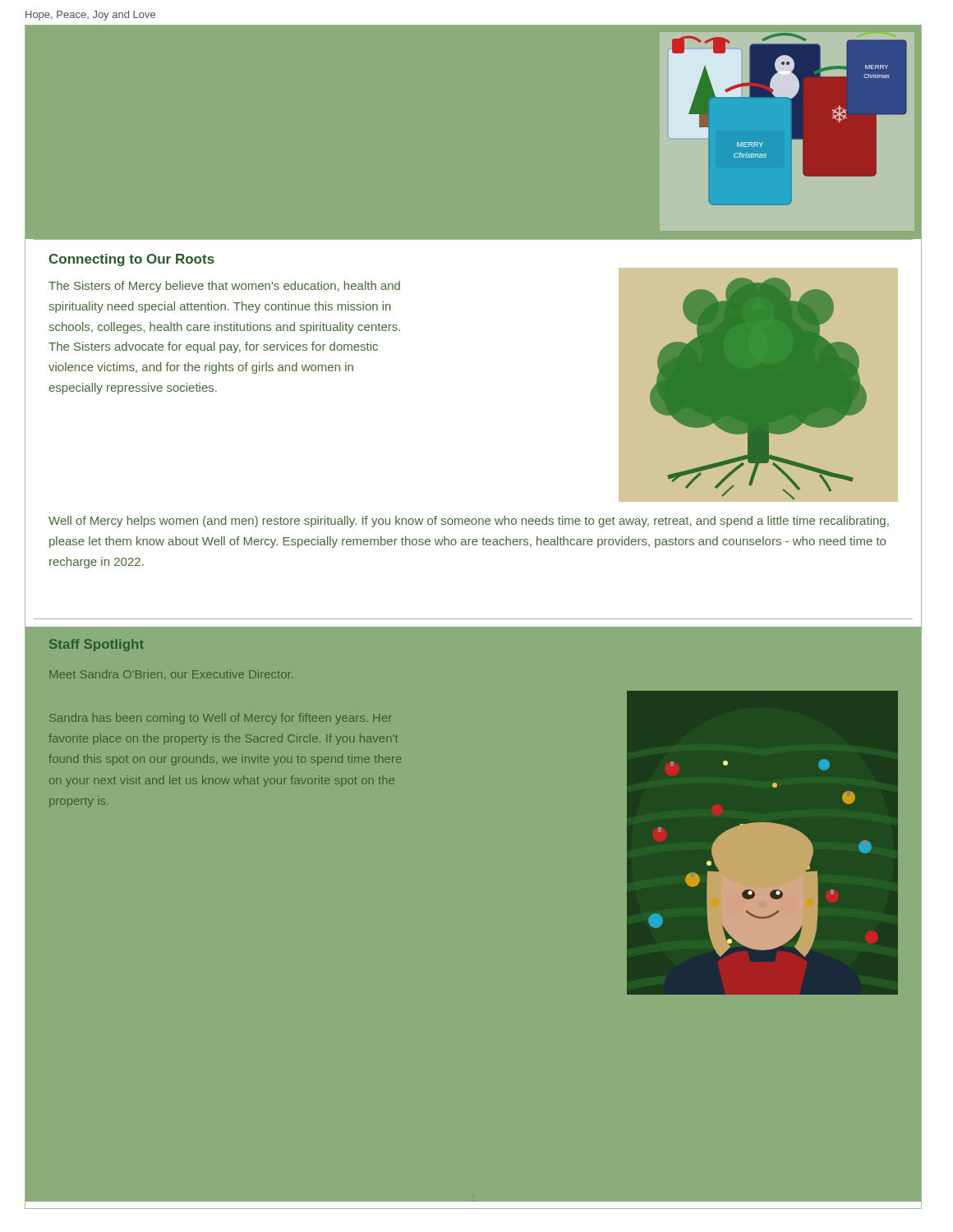This screenshot has height=1232, width=953.
Task: Find the text block that says "Well of Mercy helps women"
Action: (469, 541)
